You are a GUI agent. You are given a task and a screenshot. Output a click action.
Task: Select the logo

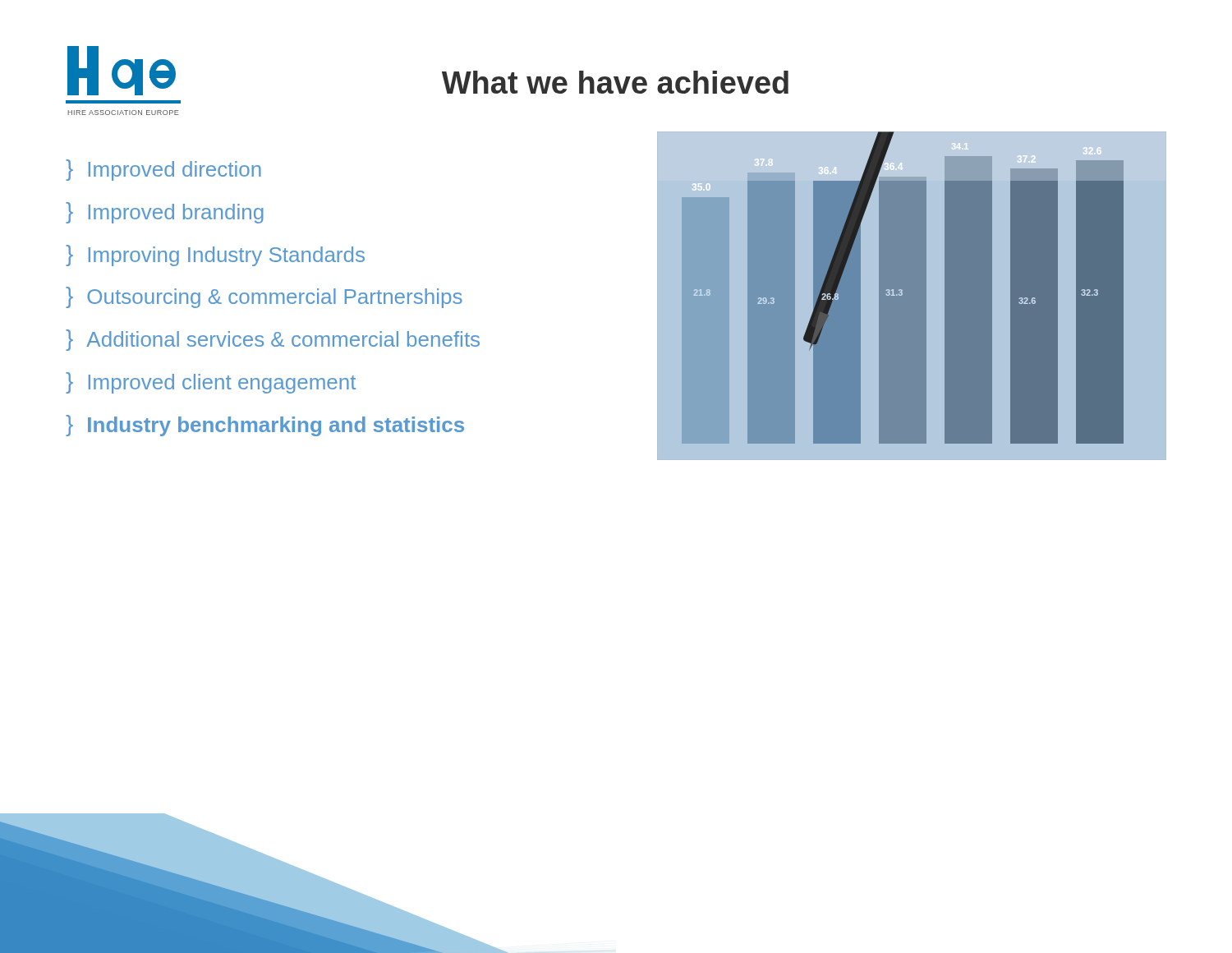click(136, 82)
